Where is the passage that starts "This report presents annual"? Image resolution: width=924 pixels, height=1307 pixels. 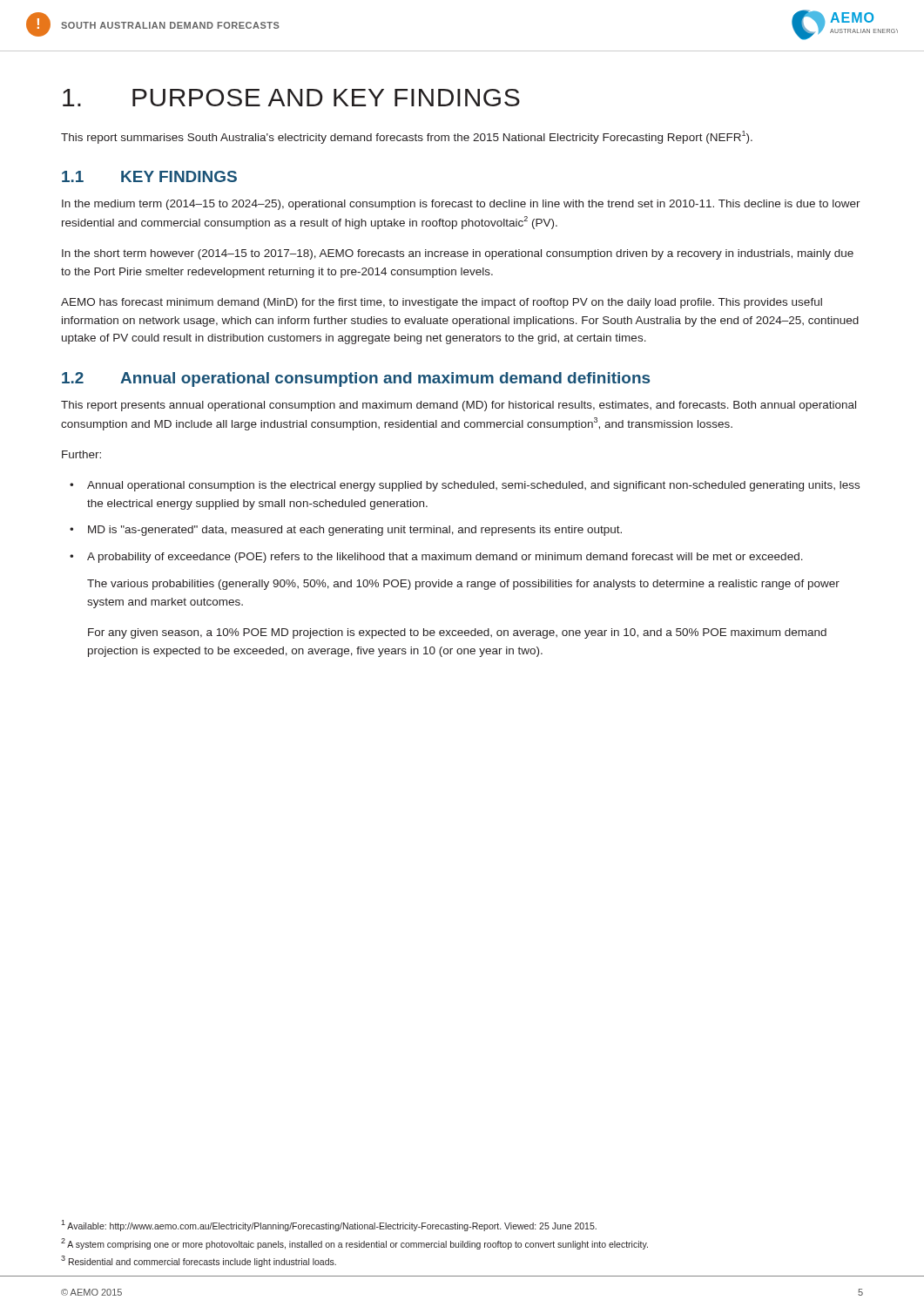click(459, 414)
